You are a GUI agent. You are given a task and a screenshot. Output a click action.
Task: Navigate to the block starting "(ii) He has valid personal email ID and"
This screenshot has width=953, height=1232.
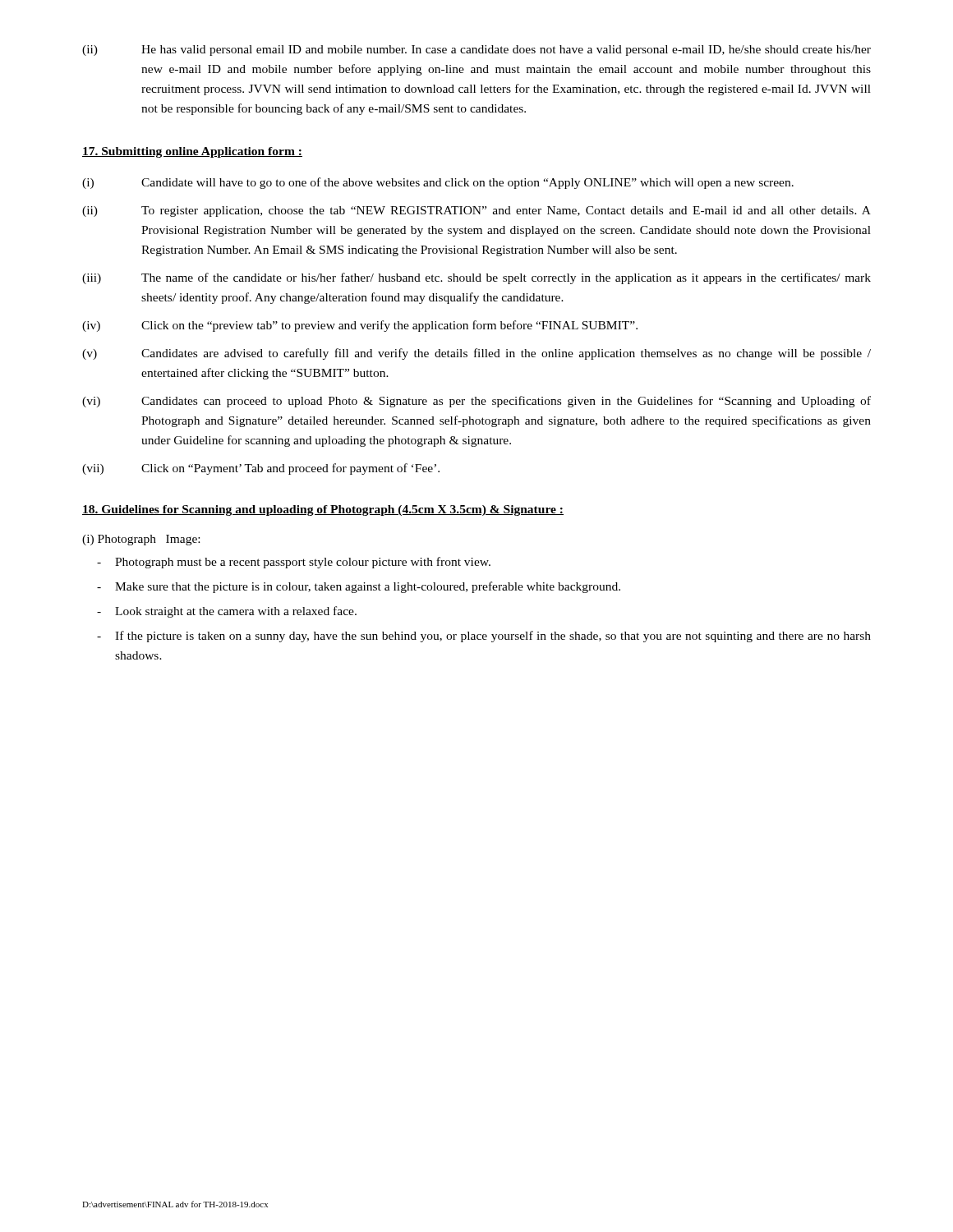476,79
